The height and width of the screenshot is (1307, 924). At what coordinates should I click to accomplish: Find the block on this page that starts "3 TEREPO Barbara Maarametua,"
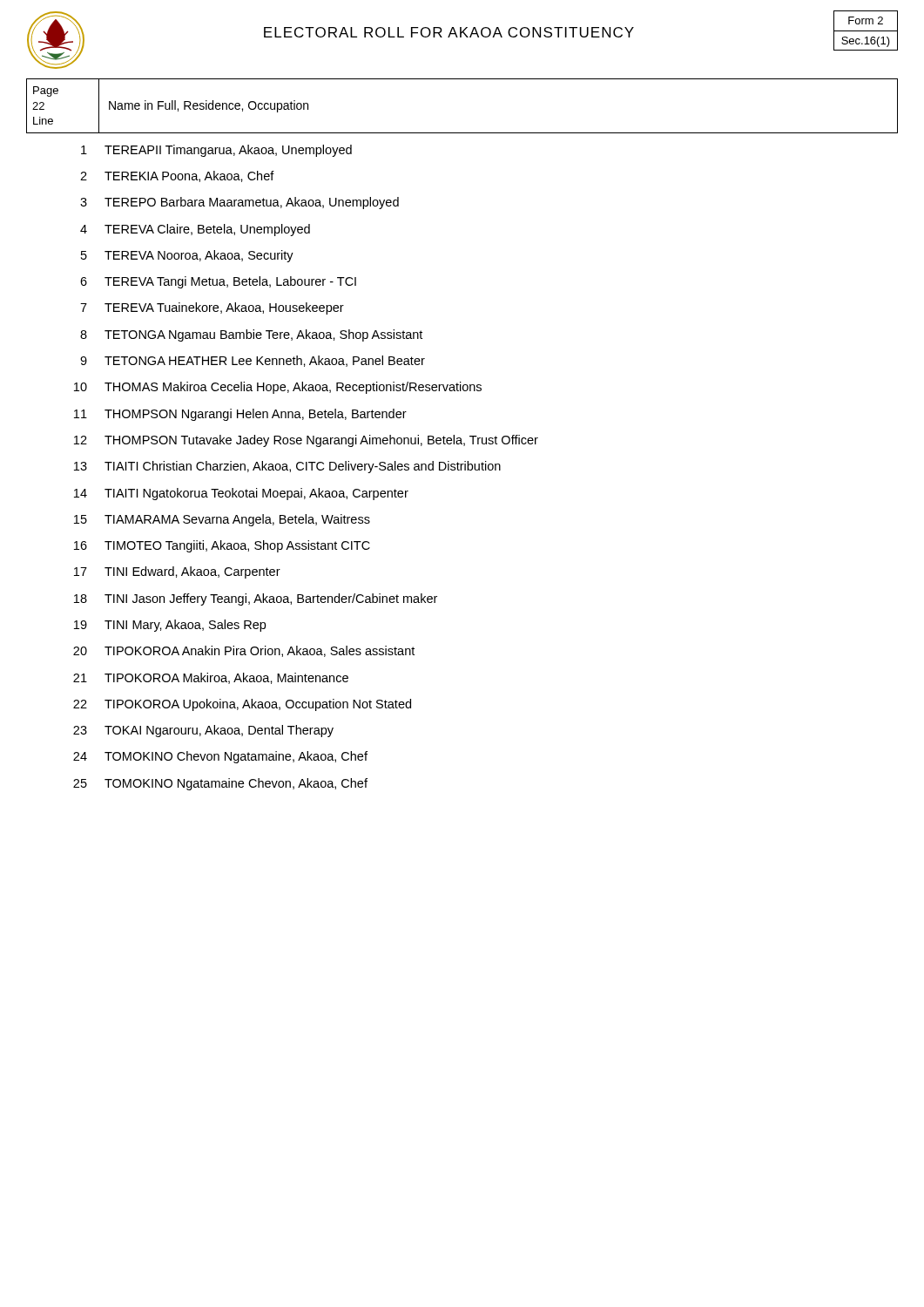(x=239, y=203)
